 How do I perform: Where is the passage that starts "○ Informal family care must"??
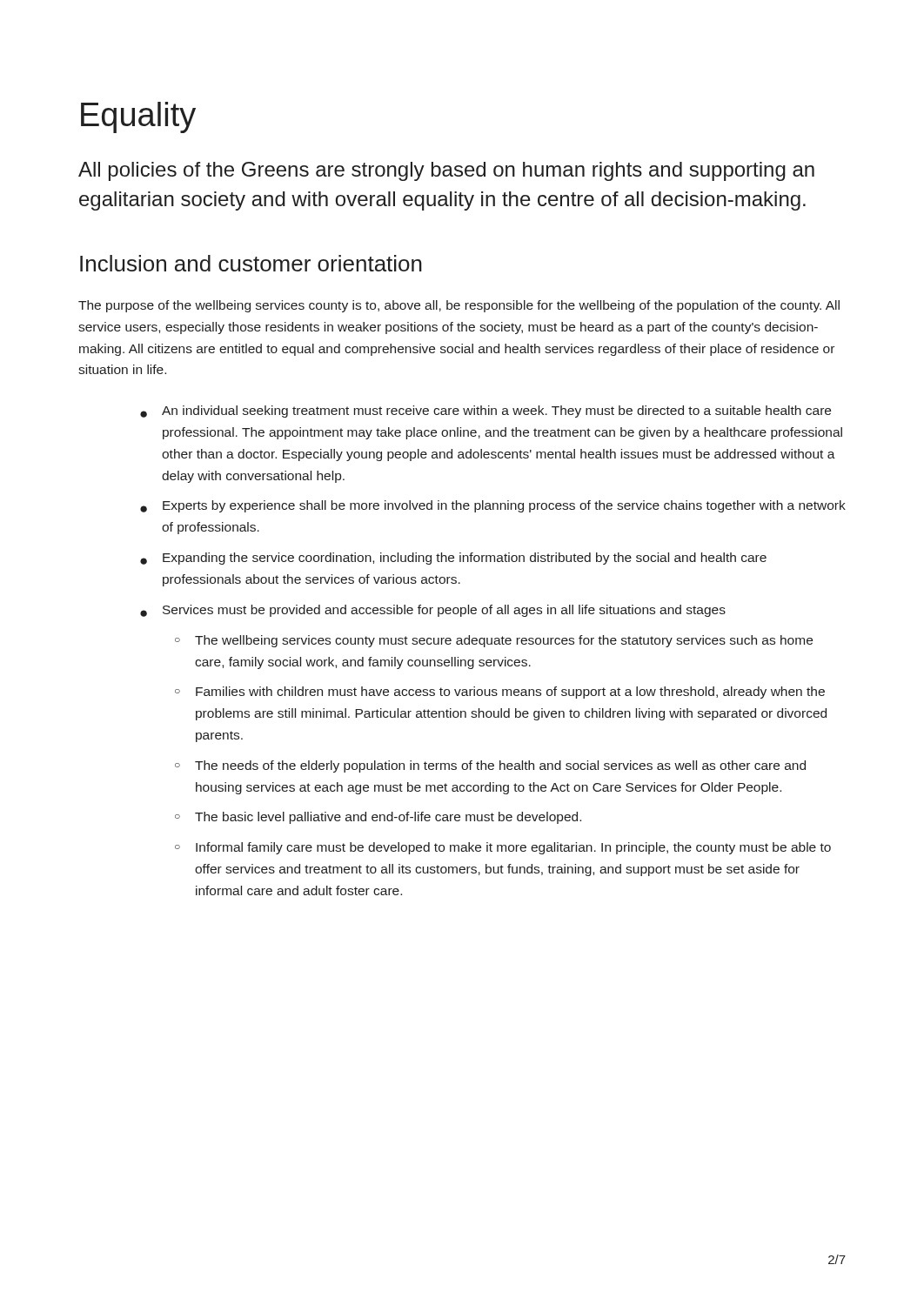(x=510, y=869)
